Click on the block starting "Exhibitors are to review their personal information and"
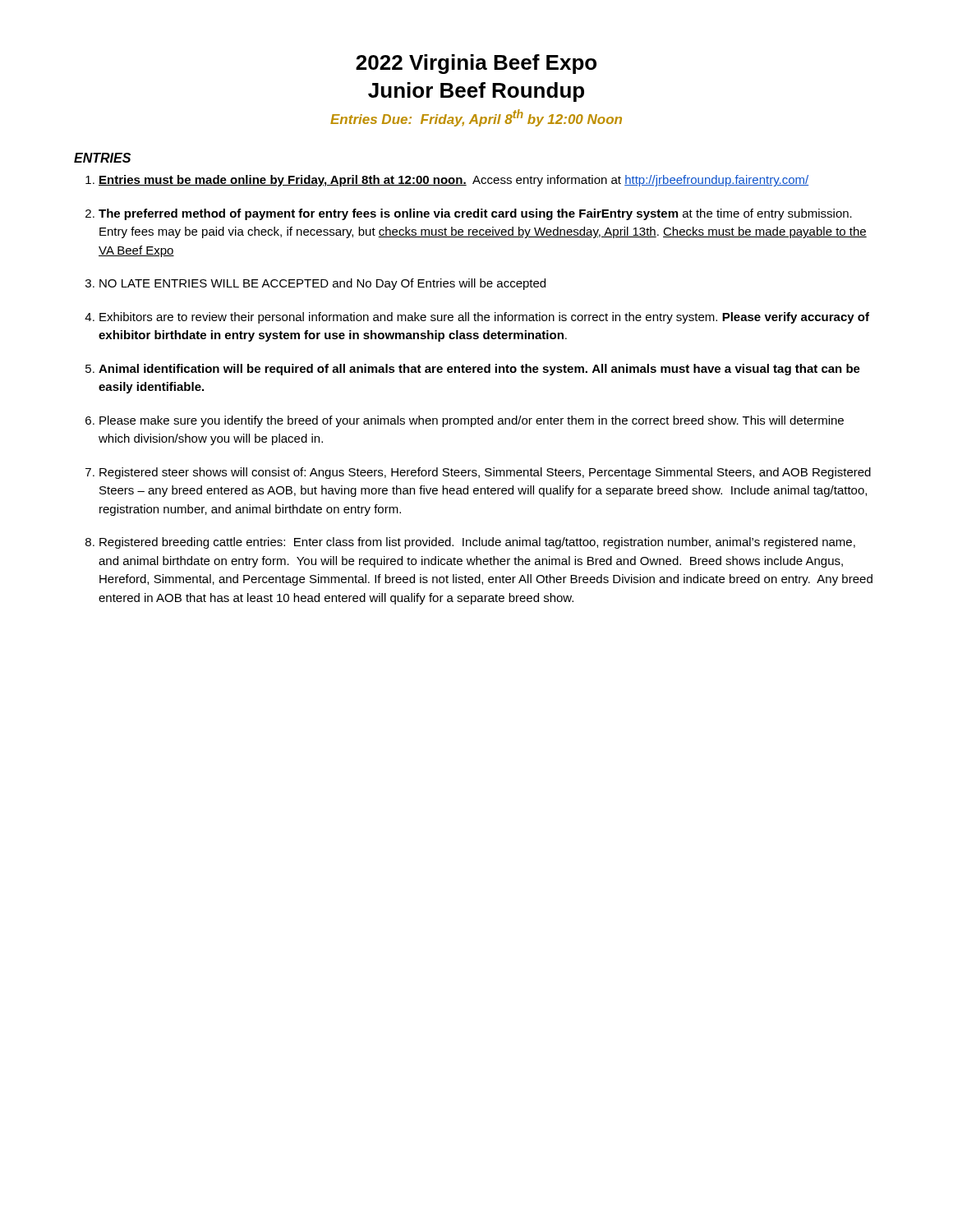Viewport: 953px width, 1232px height. pyautogui.click(x=484, y=326)
